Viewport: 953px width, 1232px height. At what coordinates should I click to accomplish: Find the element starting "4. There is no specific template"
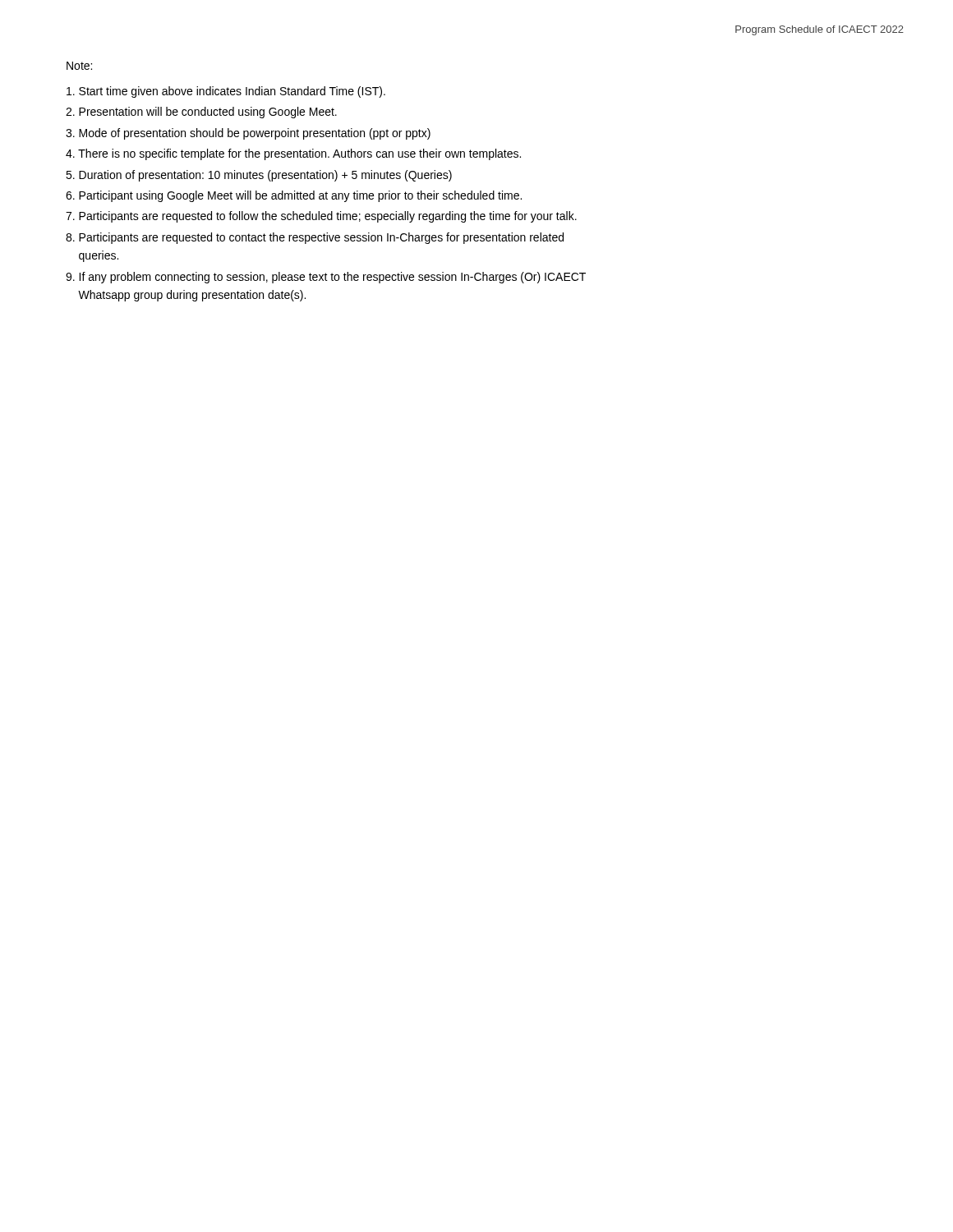[294, 154]
